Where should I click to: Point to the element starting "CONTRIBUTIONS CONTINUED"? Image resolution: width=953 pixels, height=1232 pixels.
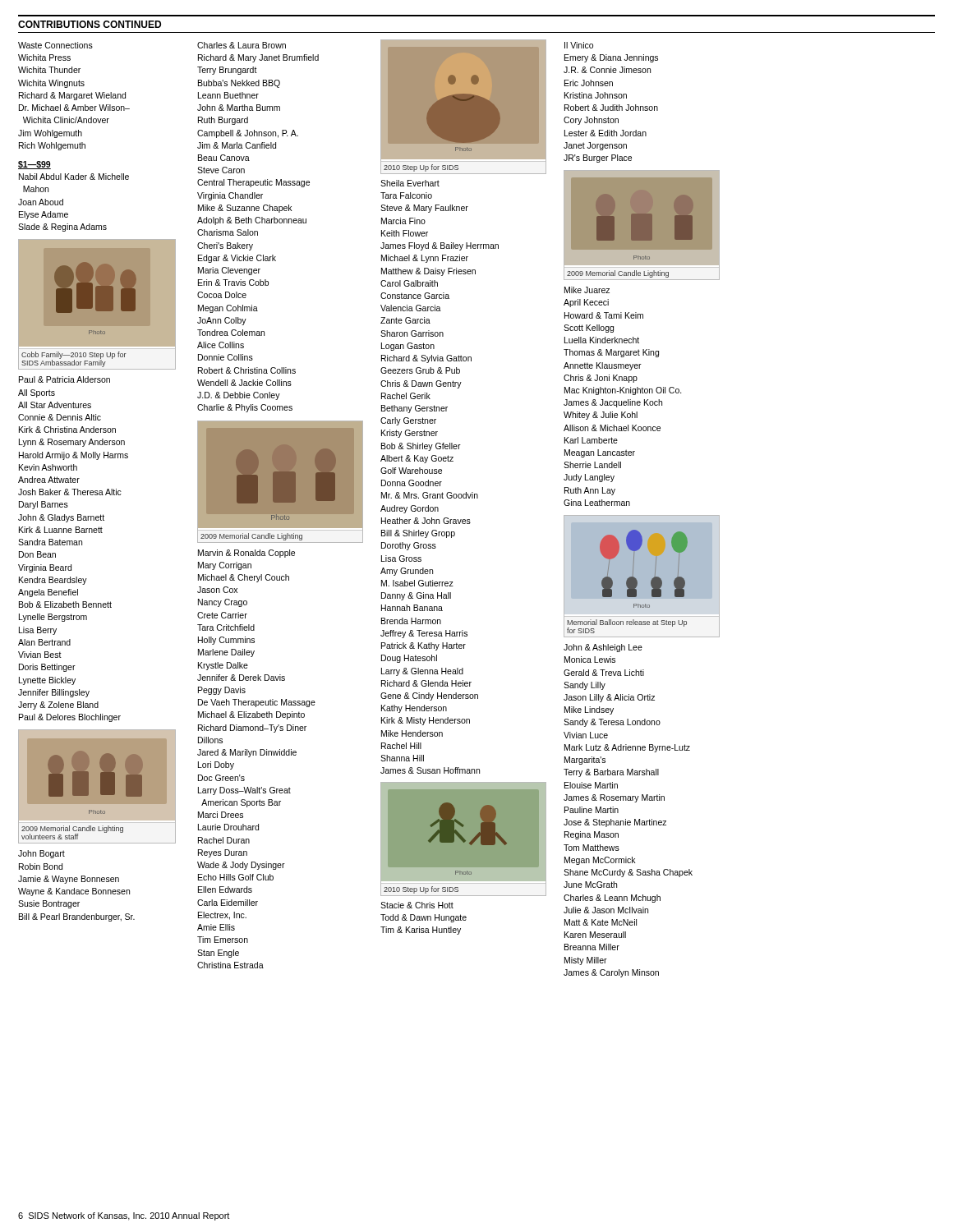(x=90, y=25)
